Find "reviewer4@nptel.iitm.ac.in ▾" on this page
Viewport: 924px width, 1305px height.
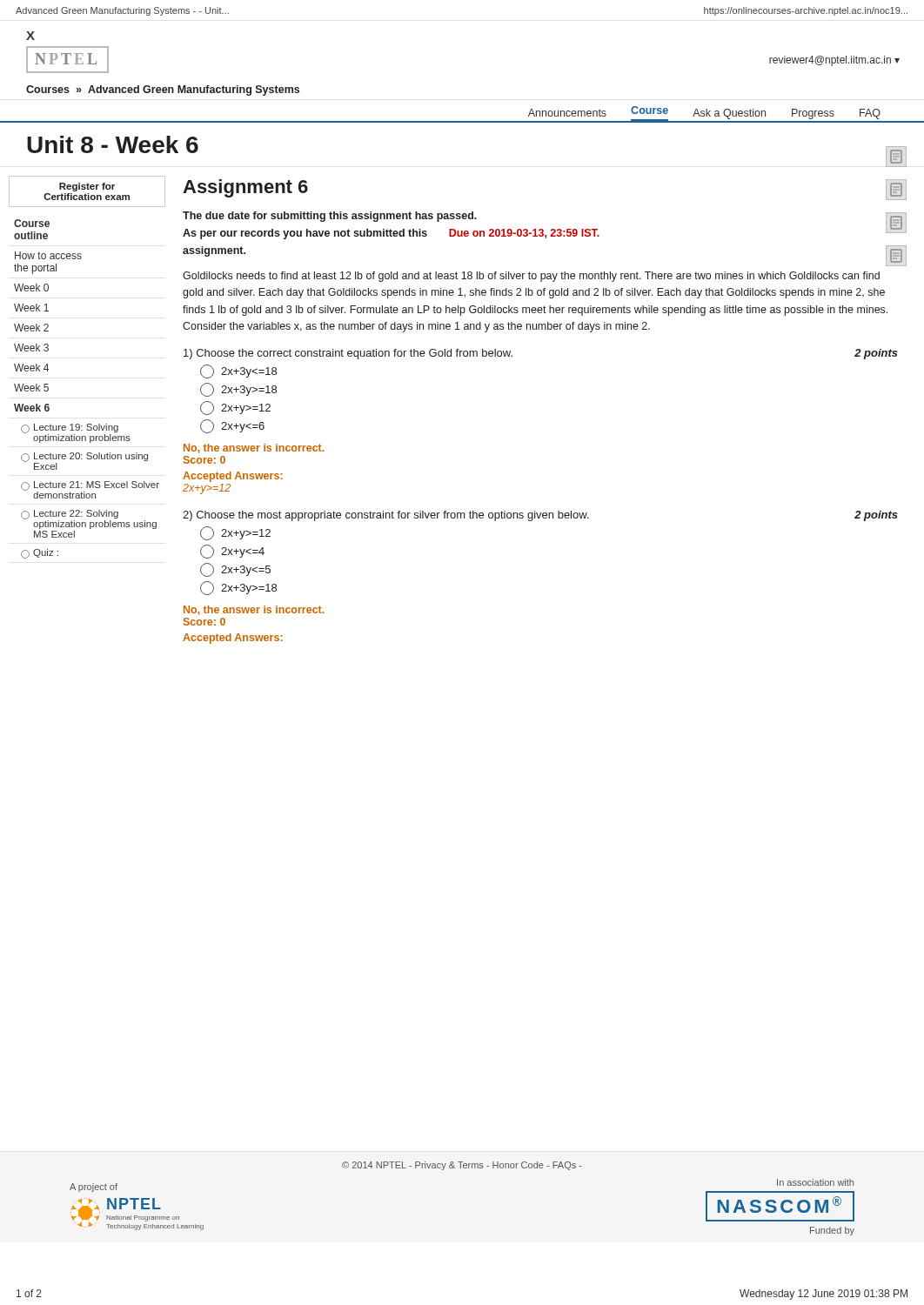click(x=834, y=60)
